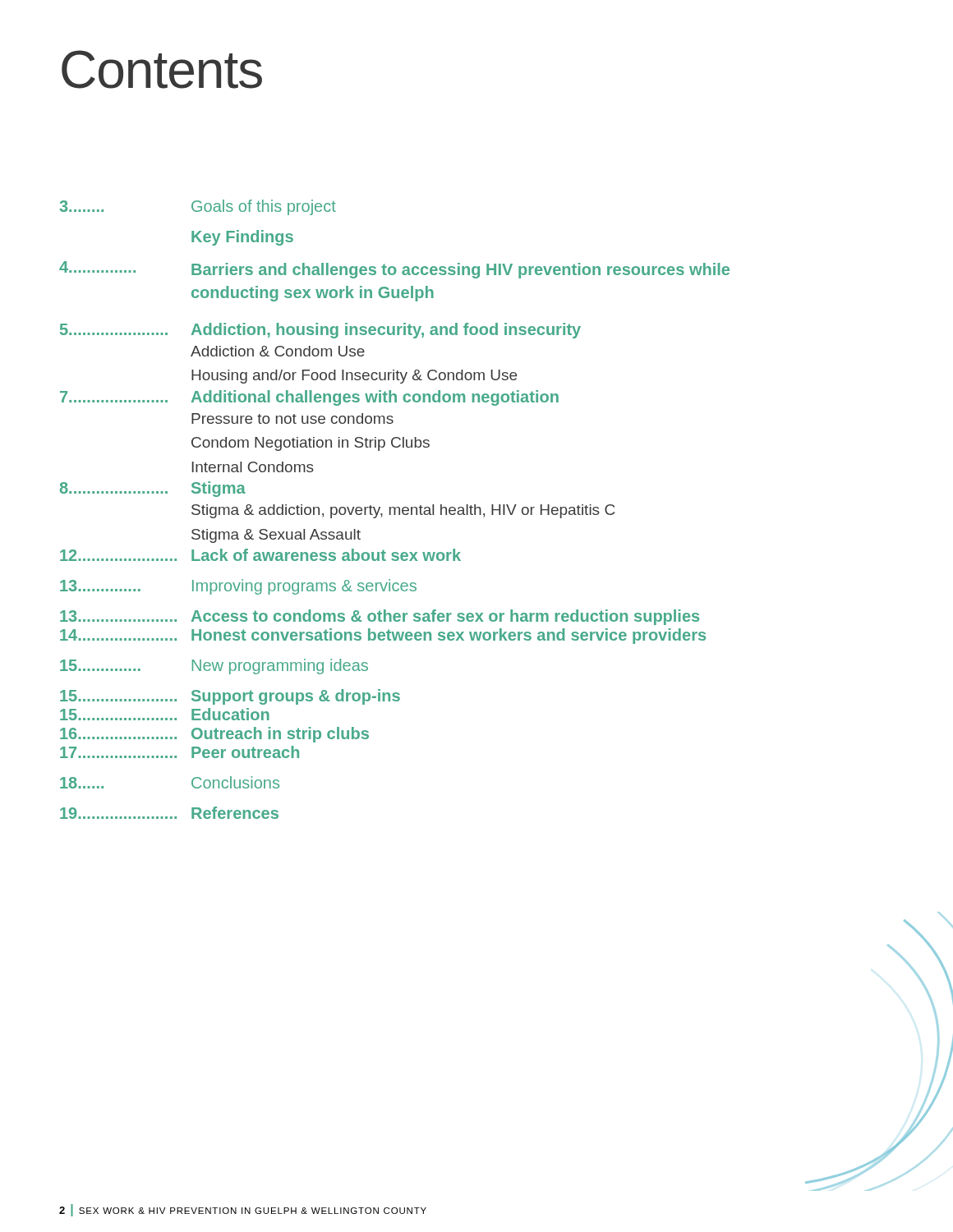This screenshot has height=1232, width=953.
Task: Select the list item that reads "13...................... Access to"
Action: [x=380, y=616]
